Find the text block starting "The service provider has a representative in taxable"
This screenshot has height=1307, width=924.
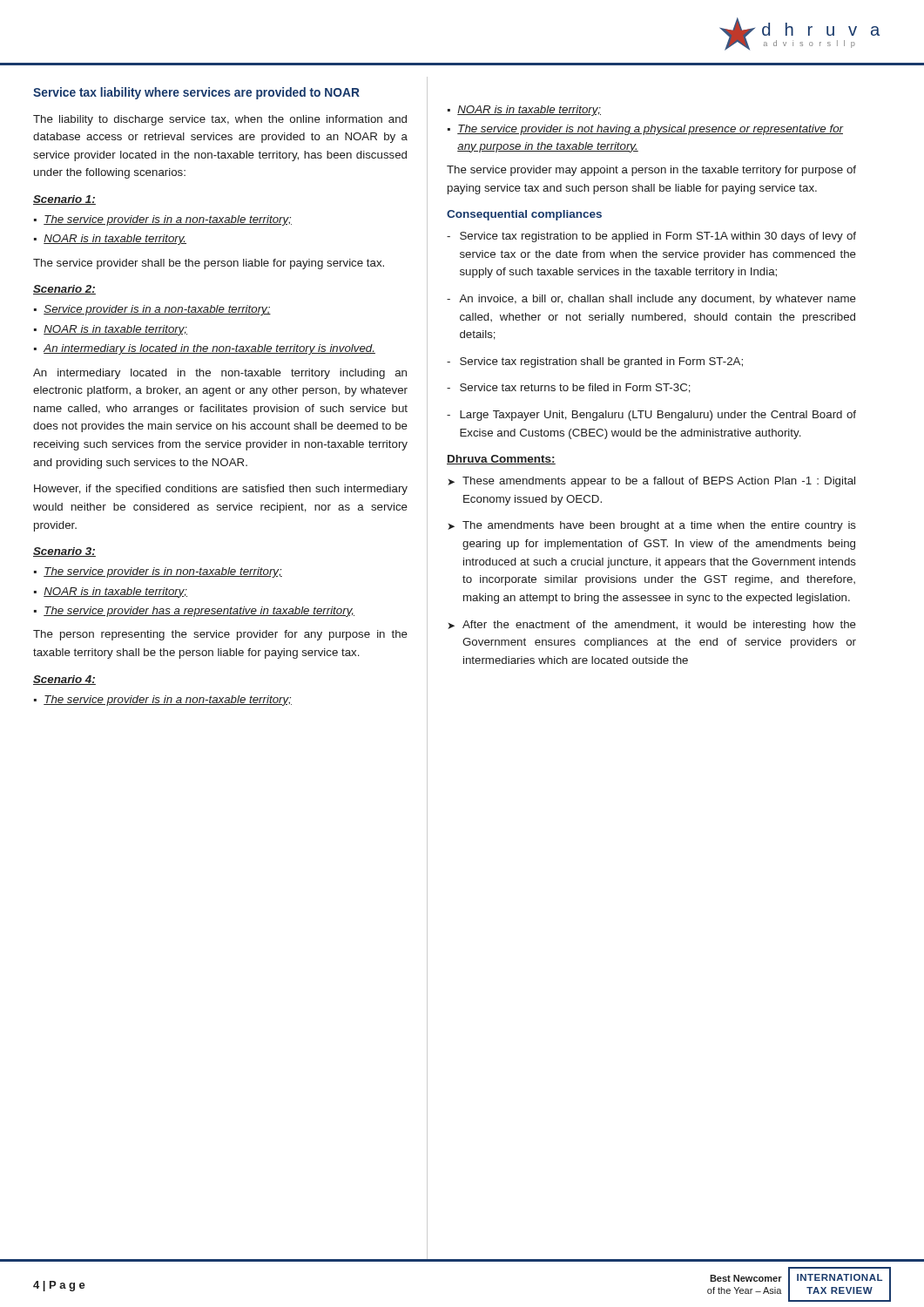tap(199, 610)
